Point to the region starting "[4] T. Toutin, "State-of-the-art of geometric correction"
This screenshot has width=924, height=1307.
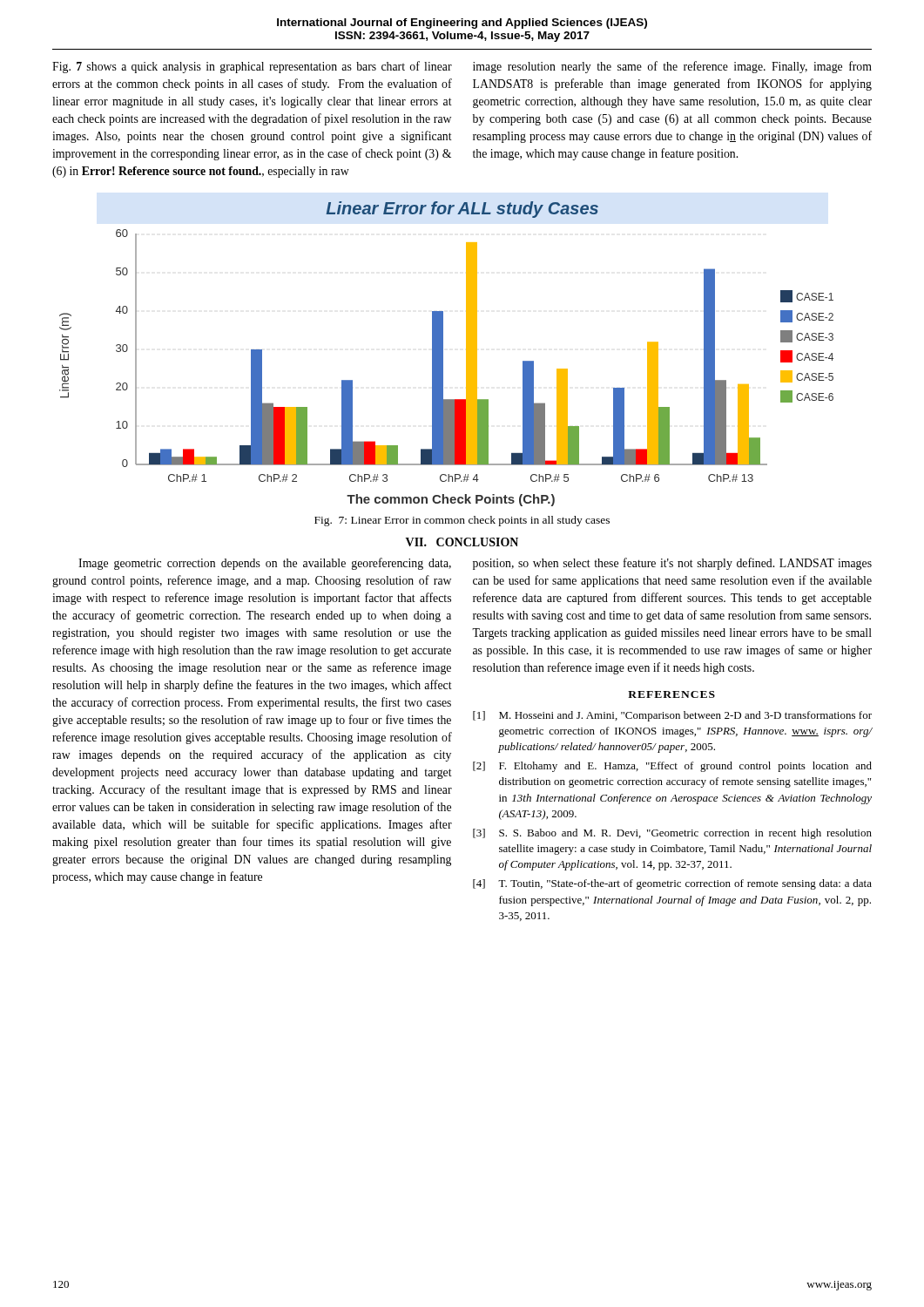pos(672,900)
